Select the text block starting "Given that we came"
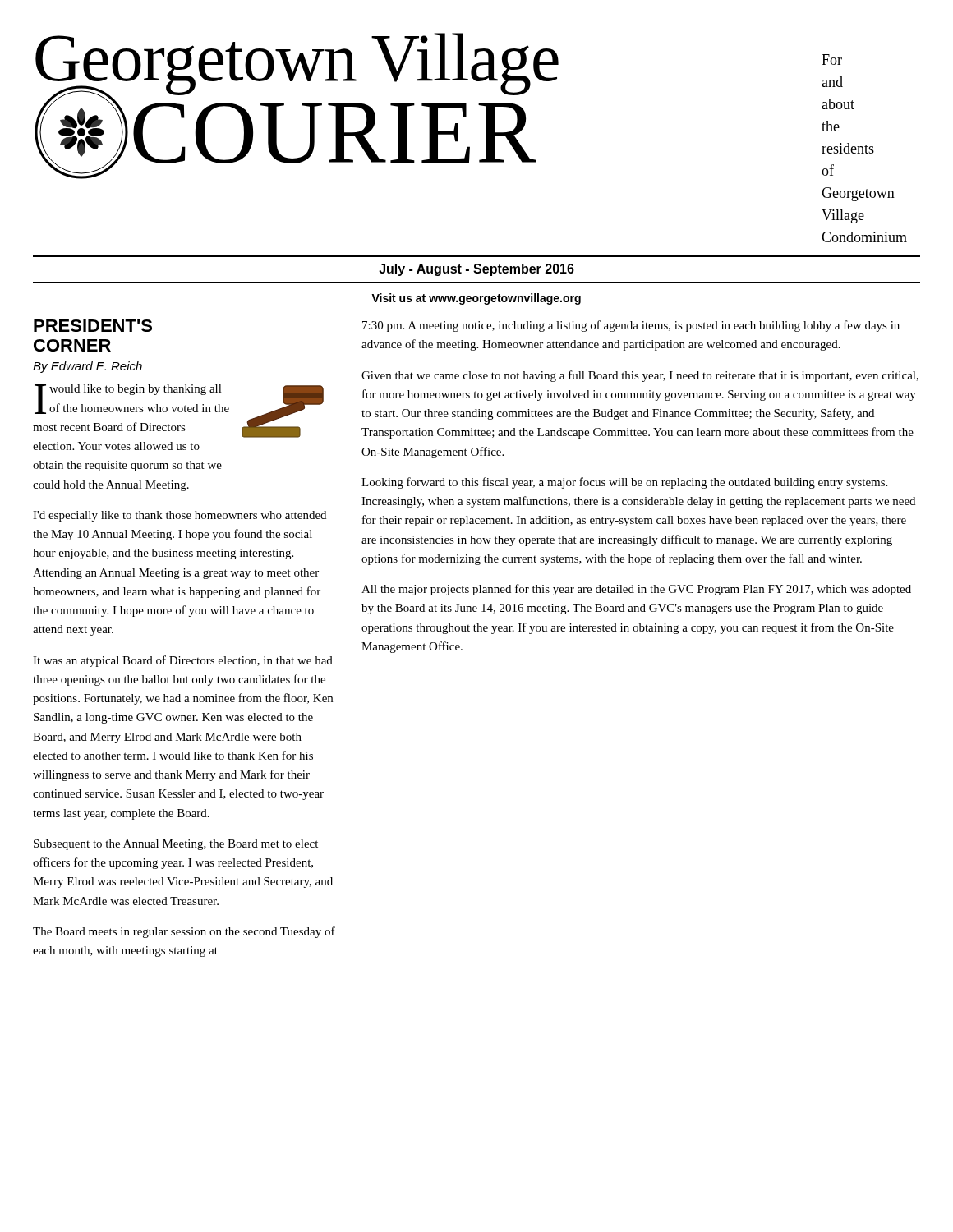 (x=640, y=413)
